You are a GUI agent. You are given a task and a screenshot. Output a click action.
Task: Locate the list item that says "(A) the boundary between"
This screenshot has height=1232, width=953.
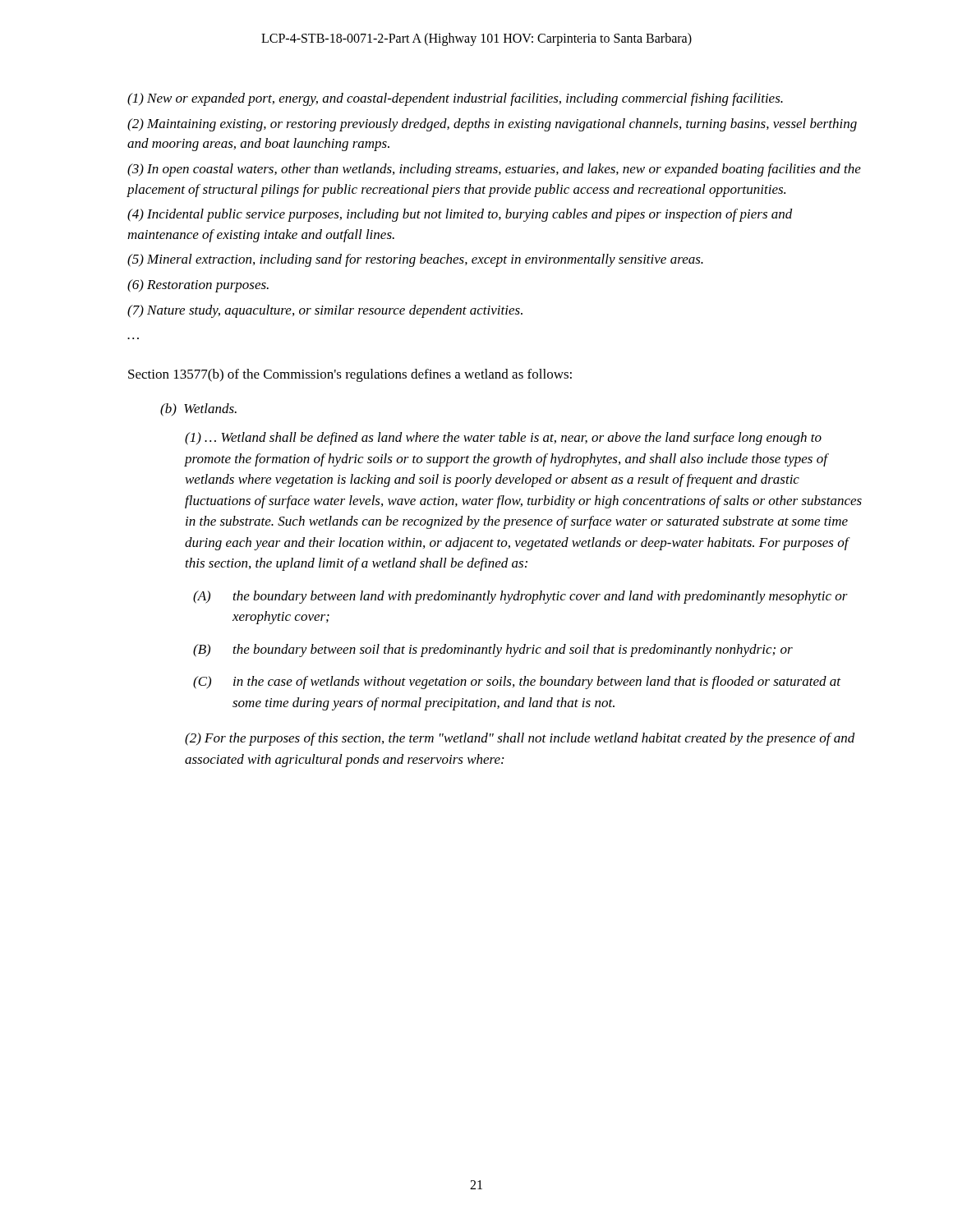(528, 606)
